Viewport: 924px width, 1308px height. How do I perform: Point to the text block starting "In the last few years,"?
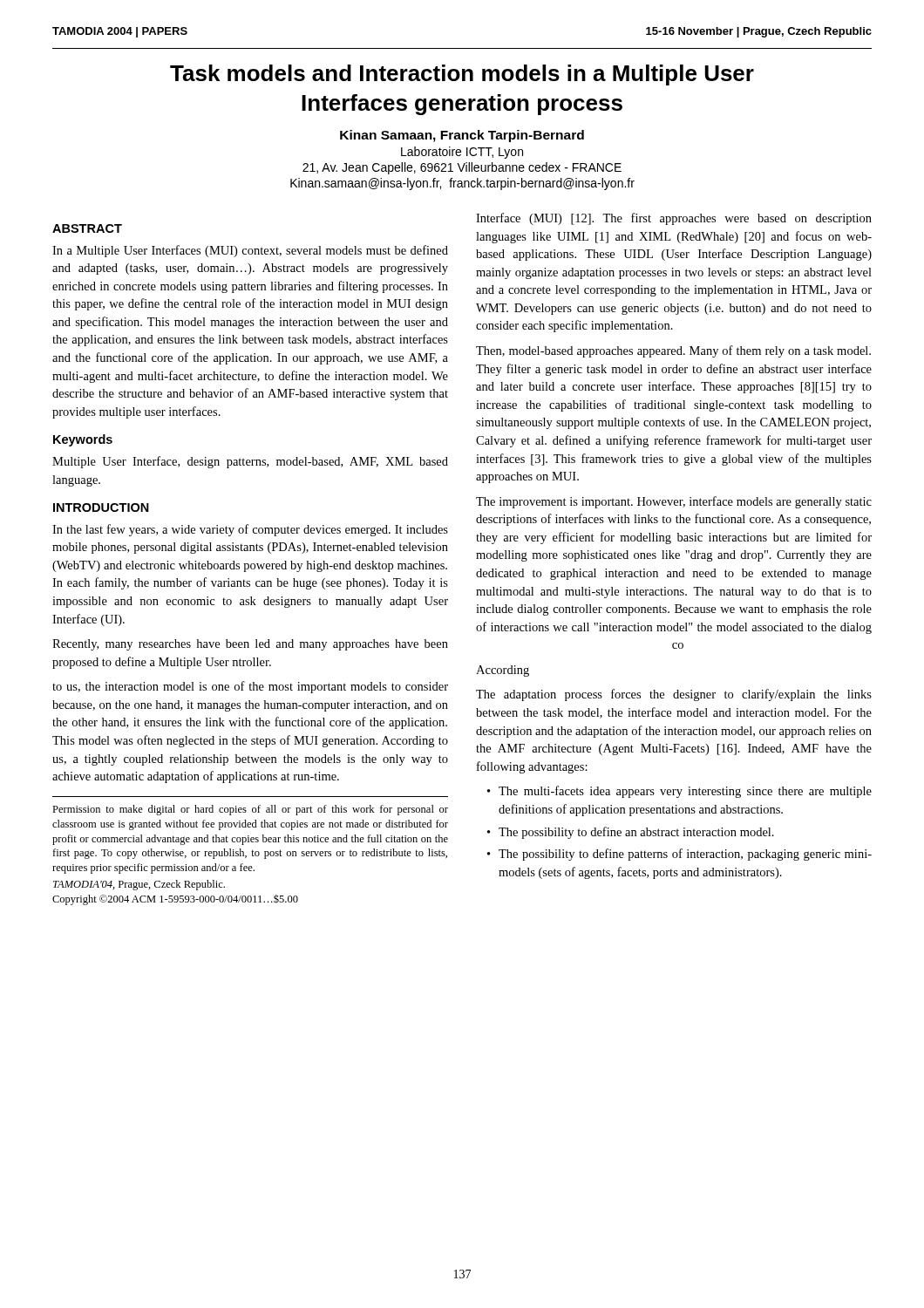250,653
